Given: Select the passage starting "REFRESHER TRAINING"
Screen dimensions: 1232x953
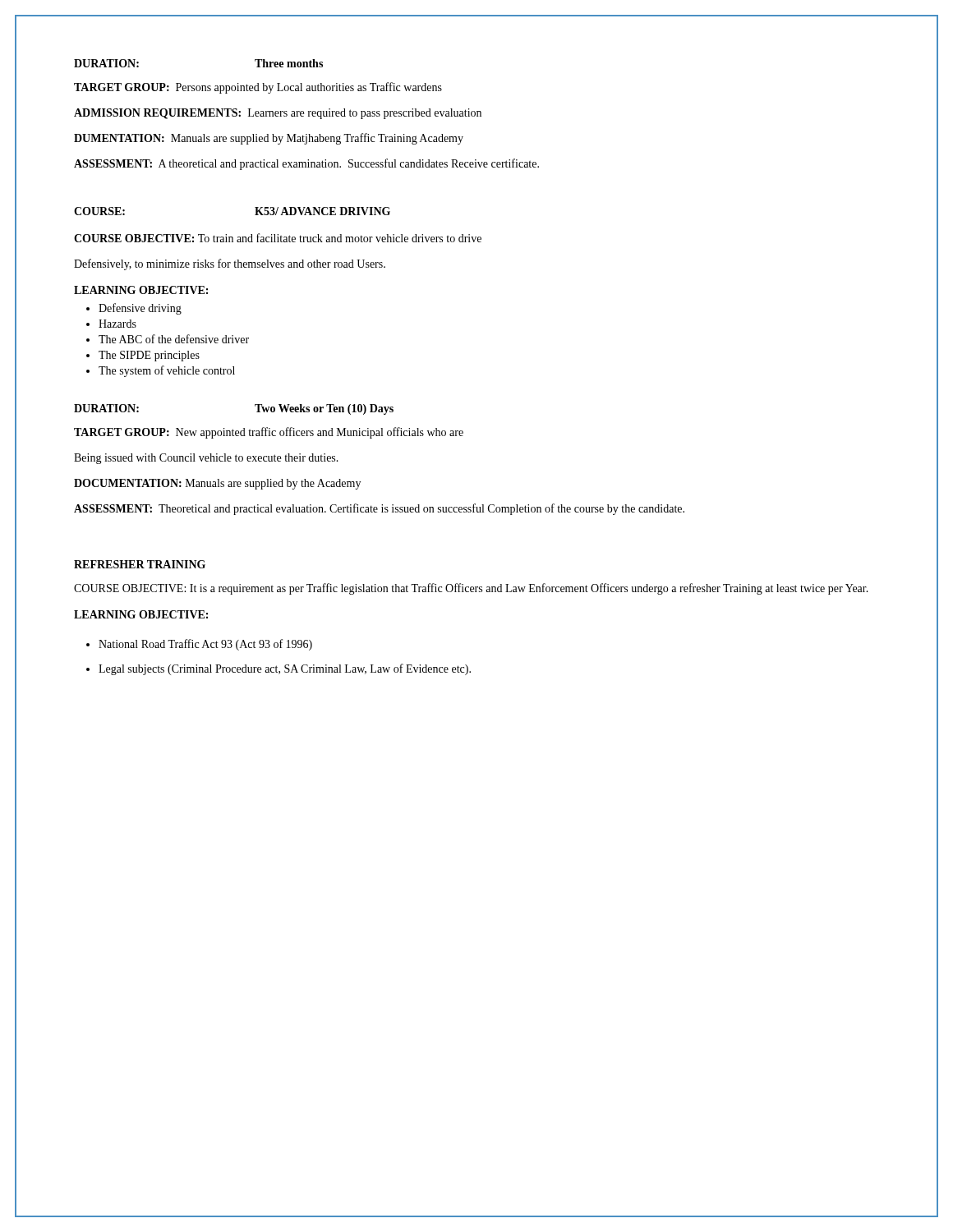Looking at the screenshot, I should click(140, 565).
